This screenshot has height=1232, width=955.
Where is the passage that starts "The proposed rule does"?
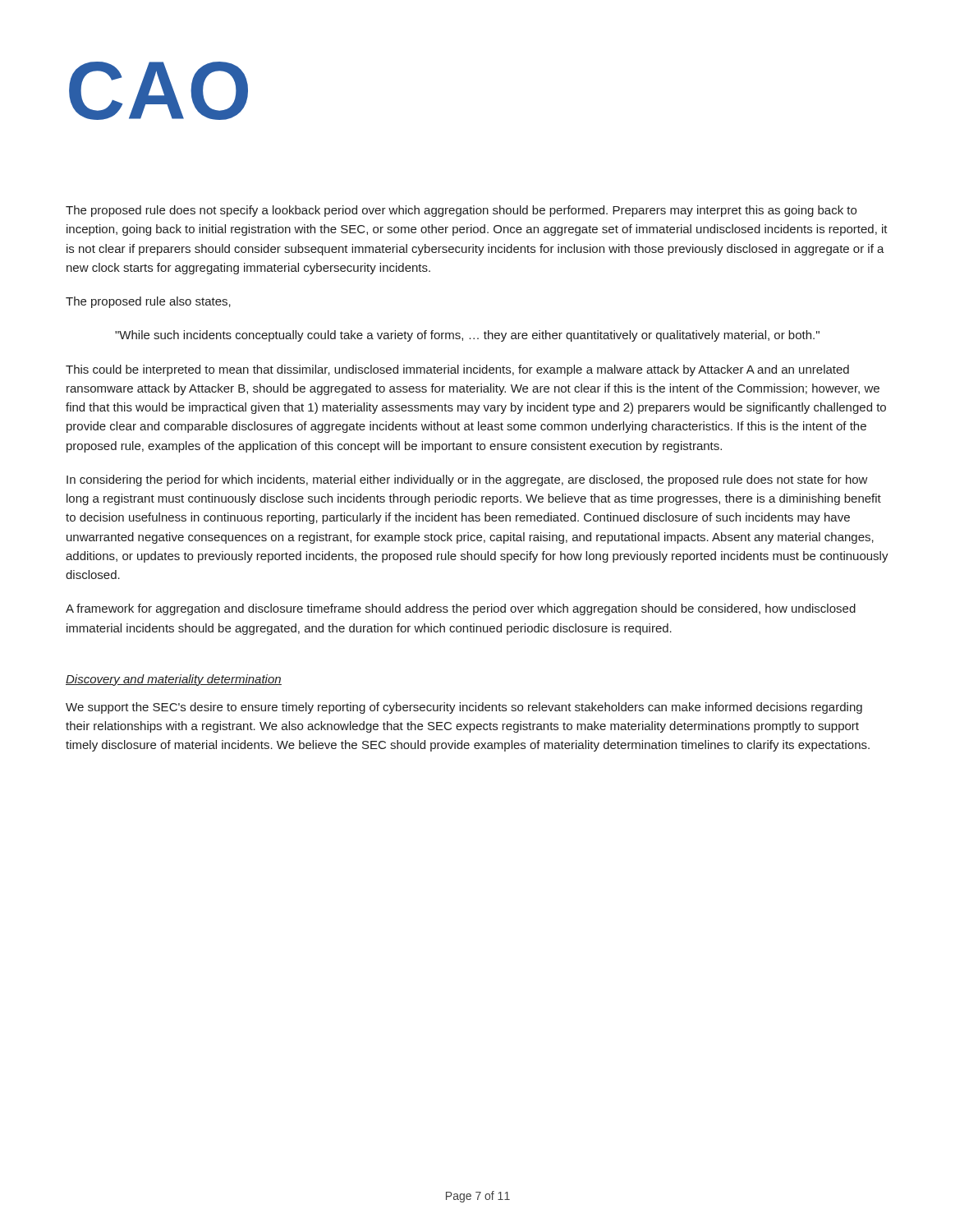point(476,239)
